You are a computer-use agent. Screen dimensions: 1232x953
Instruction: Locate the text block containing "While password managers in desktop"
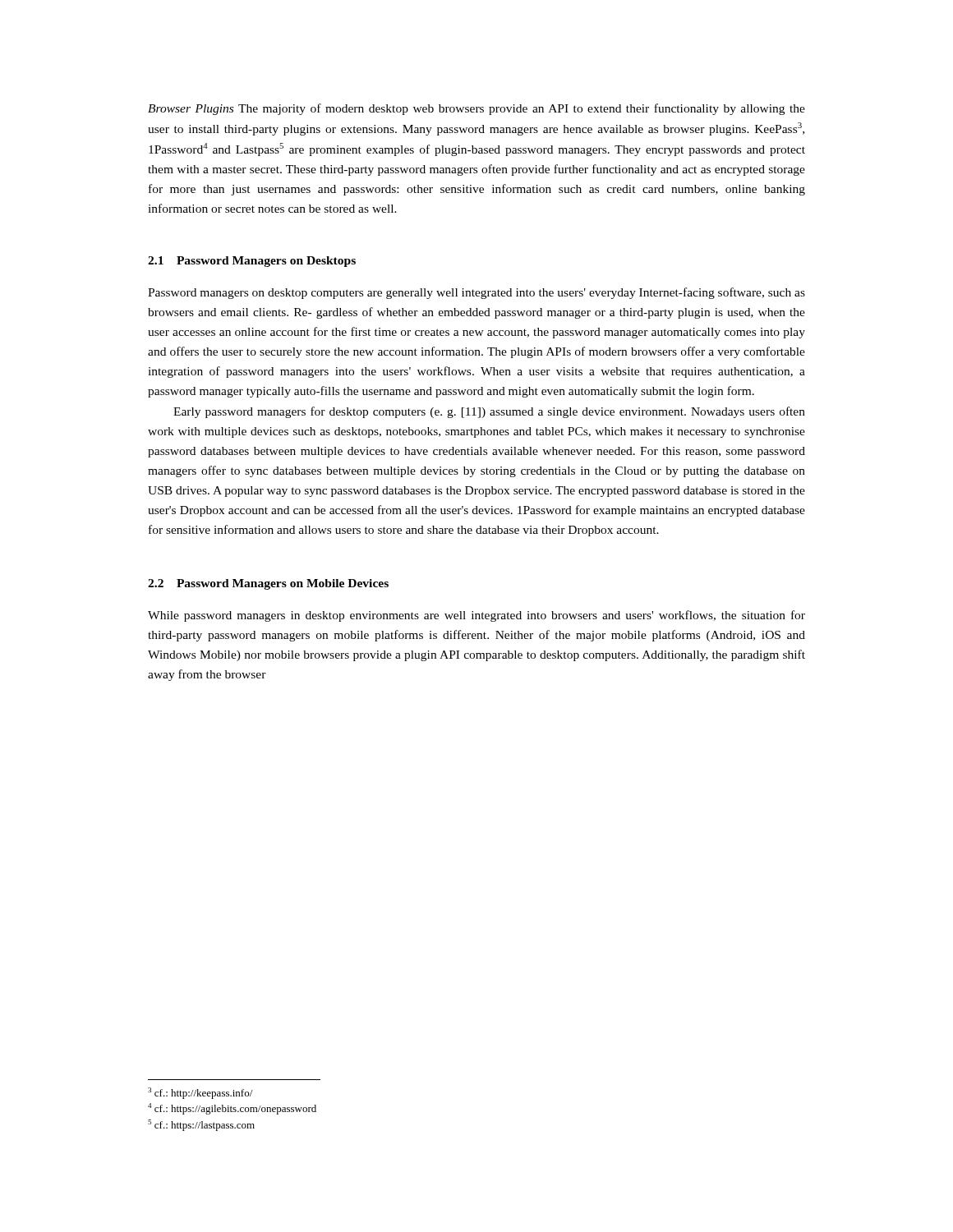click(x=476, y=644)
